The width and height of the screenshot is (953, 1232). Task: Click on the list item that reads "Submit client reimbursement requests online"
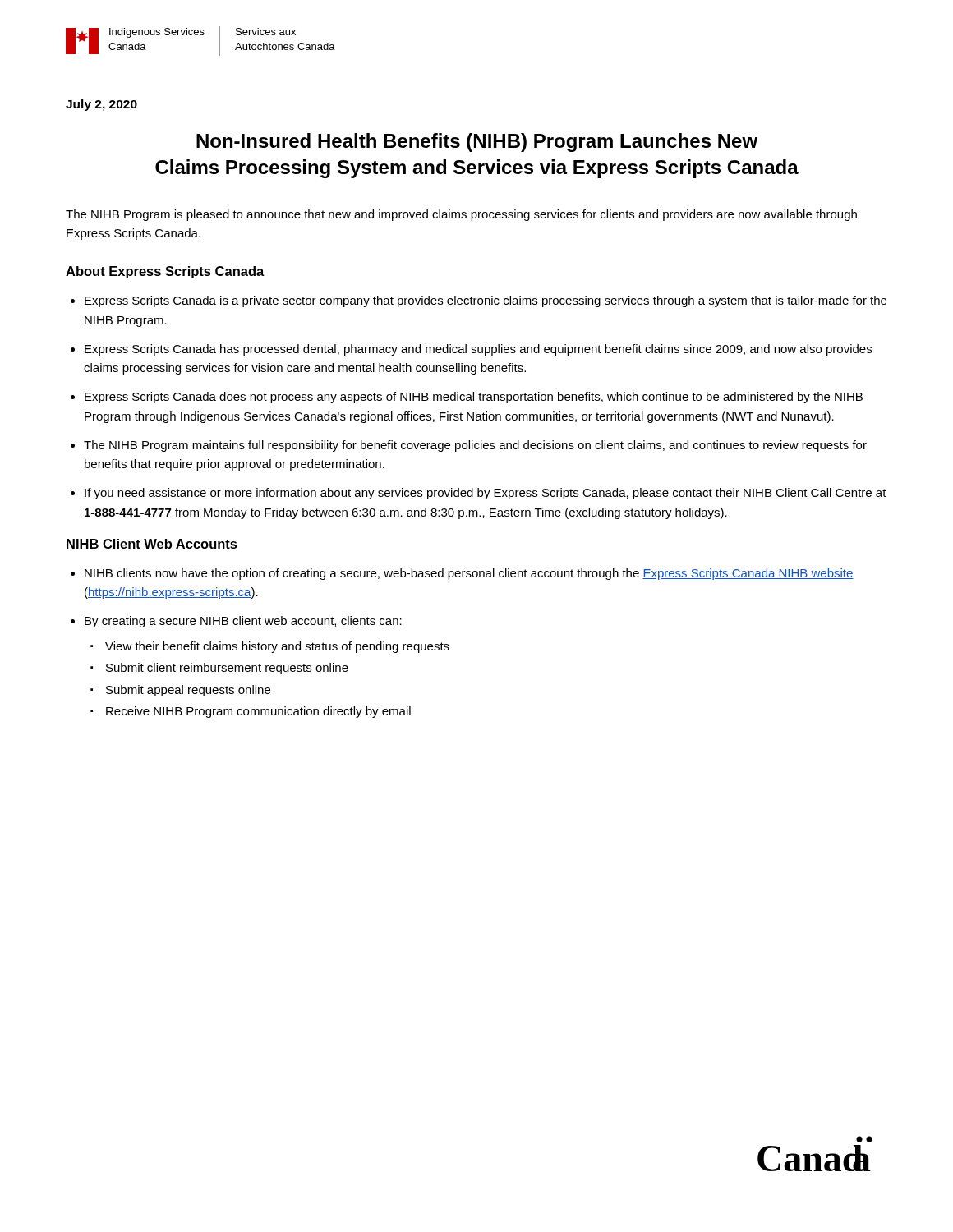227,667
